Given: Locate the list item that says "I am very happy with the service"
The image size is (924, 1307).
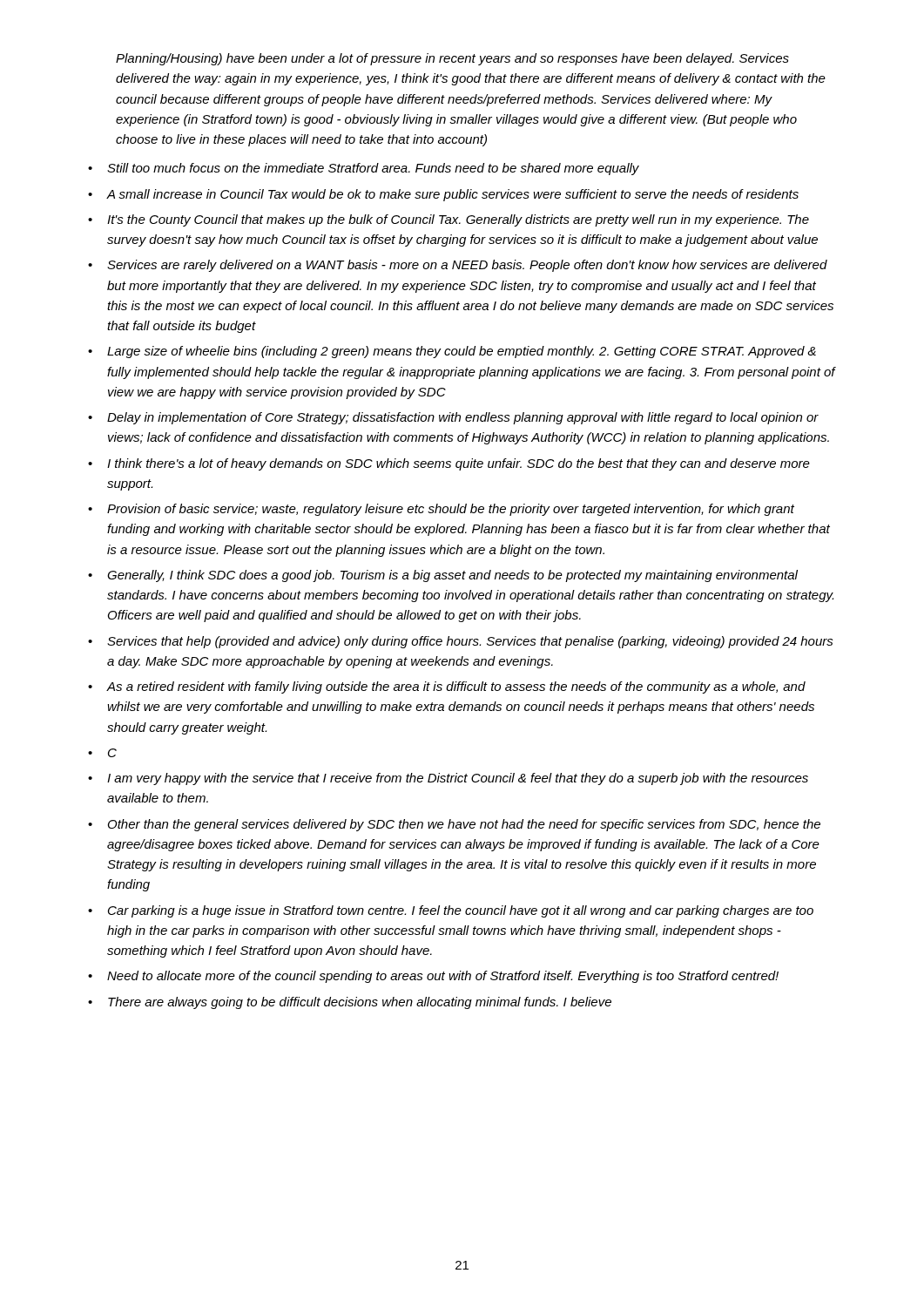Looking at the screenshot, I should click(x=458, y=788).
